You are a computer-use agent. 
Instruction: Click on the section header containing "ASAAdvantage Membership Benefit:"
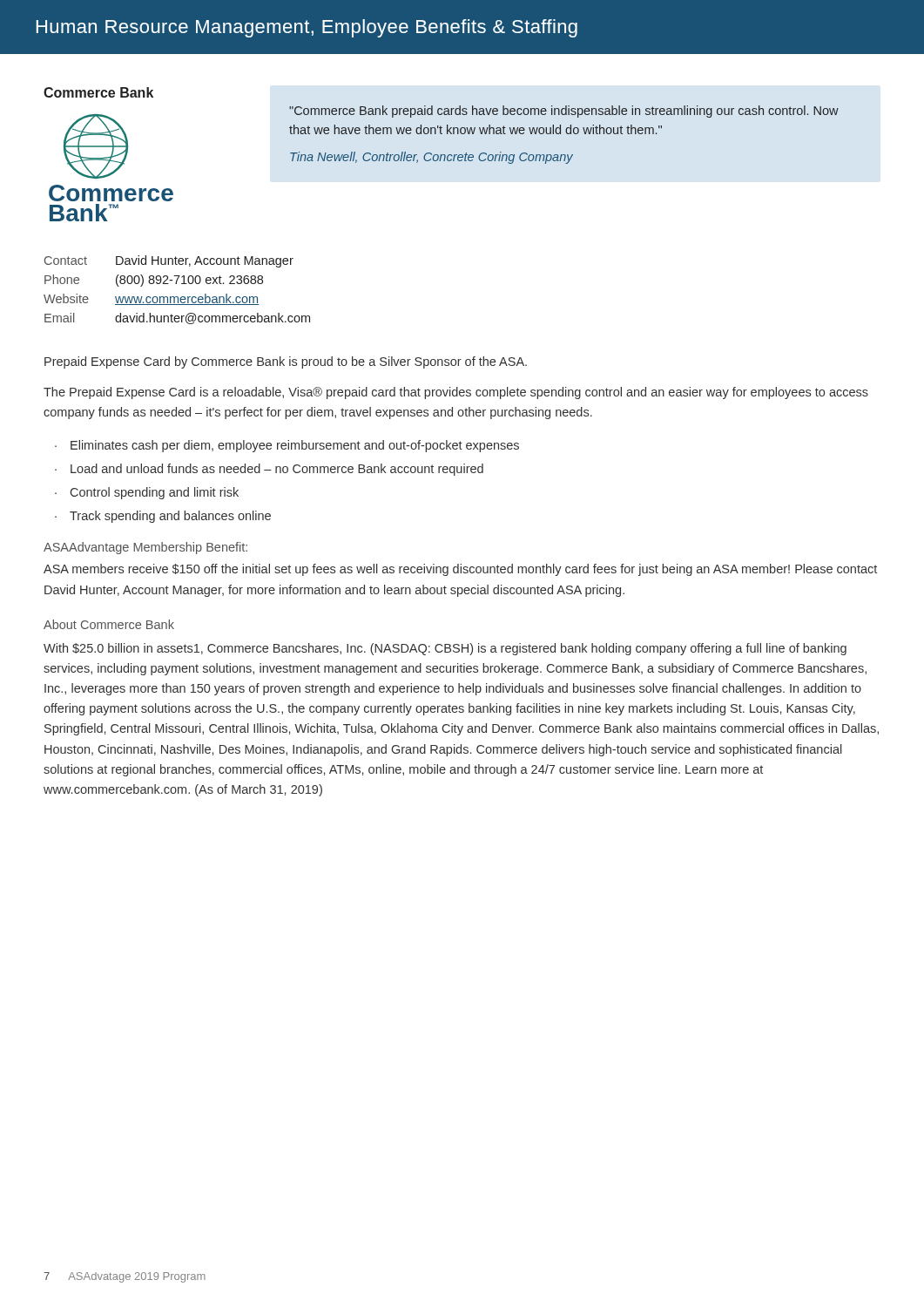click(146, 547)
